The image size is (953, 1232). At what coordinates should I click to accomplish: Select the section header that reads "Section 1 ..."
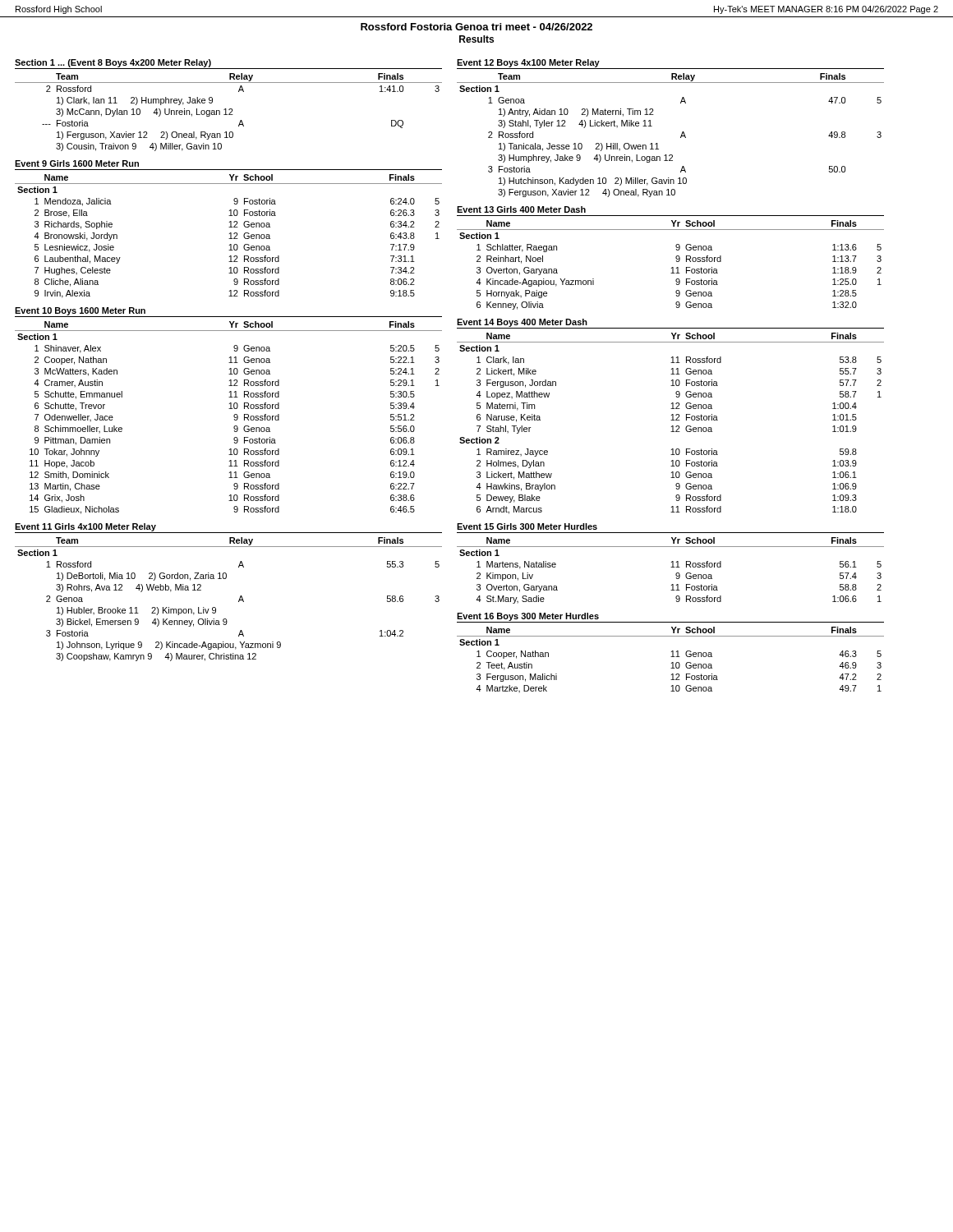click(113, 62)
